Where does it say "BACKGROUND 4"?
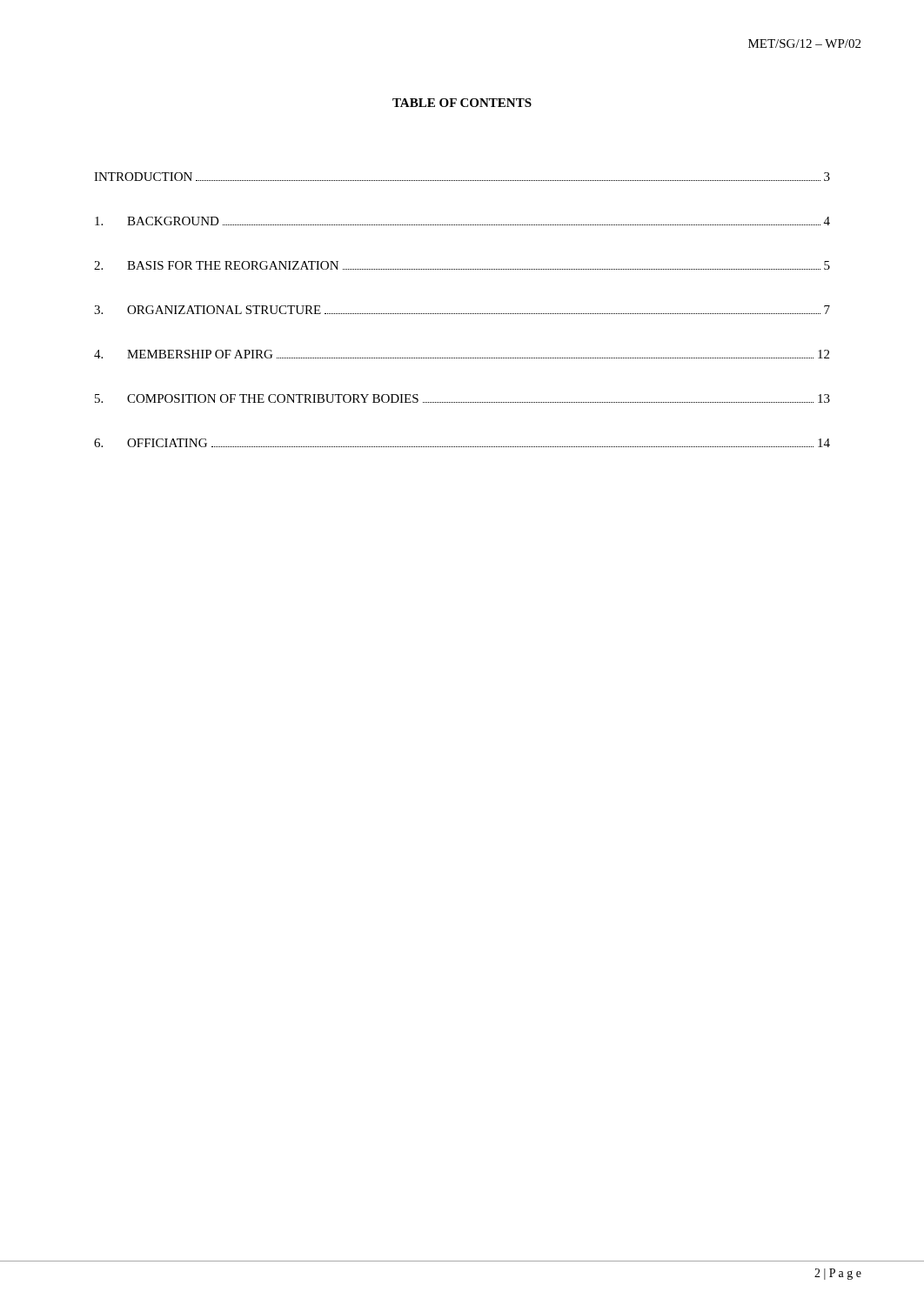 [462, 221]
